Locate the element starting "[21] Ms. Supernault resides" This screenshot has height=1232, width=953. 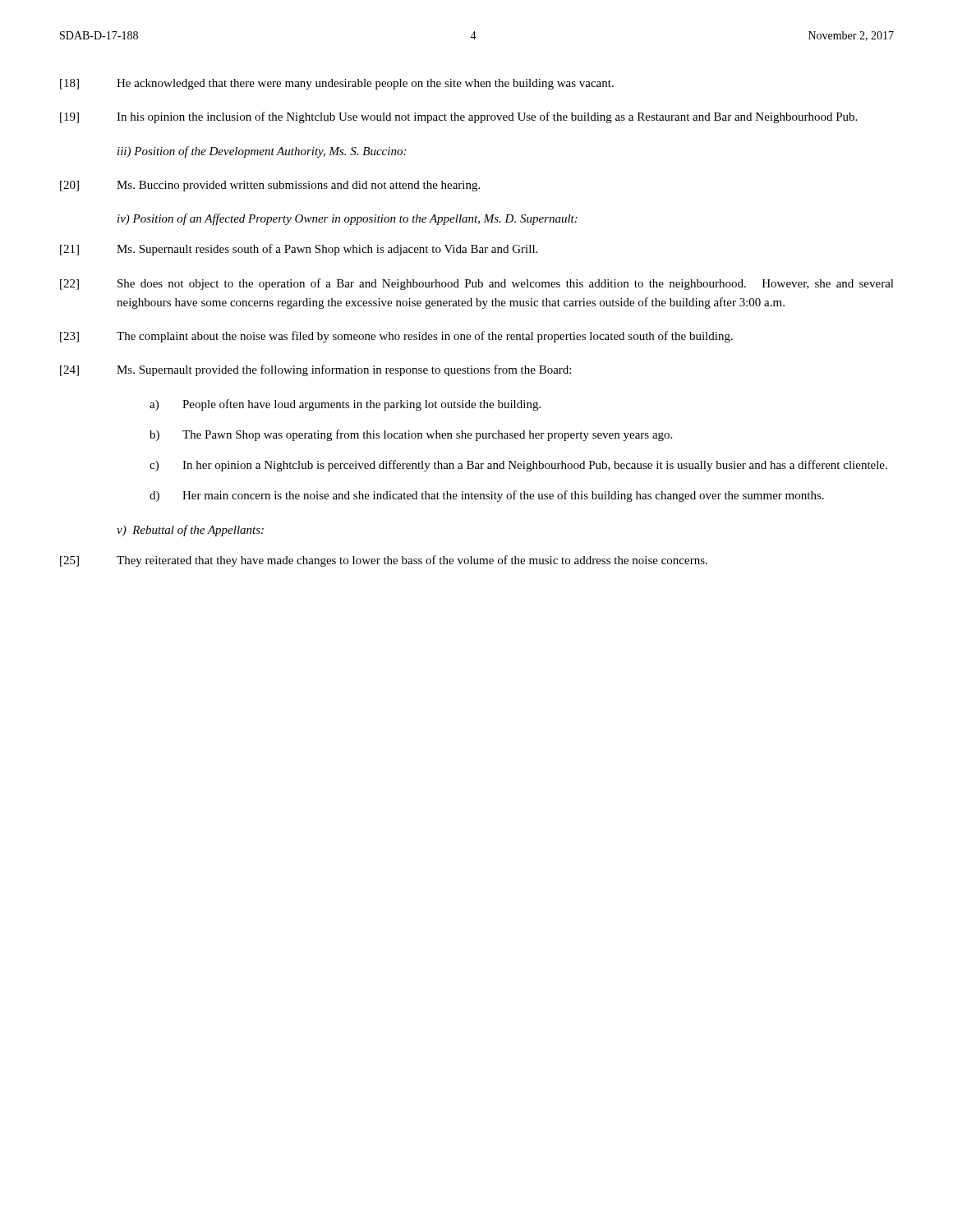click(x=476, y=250)
